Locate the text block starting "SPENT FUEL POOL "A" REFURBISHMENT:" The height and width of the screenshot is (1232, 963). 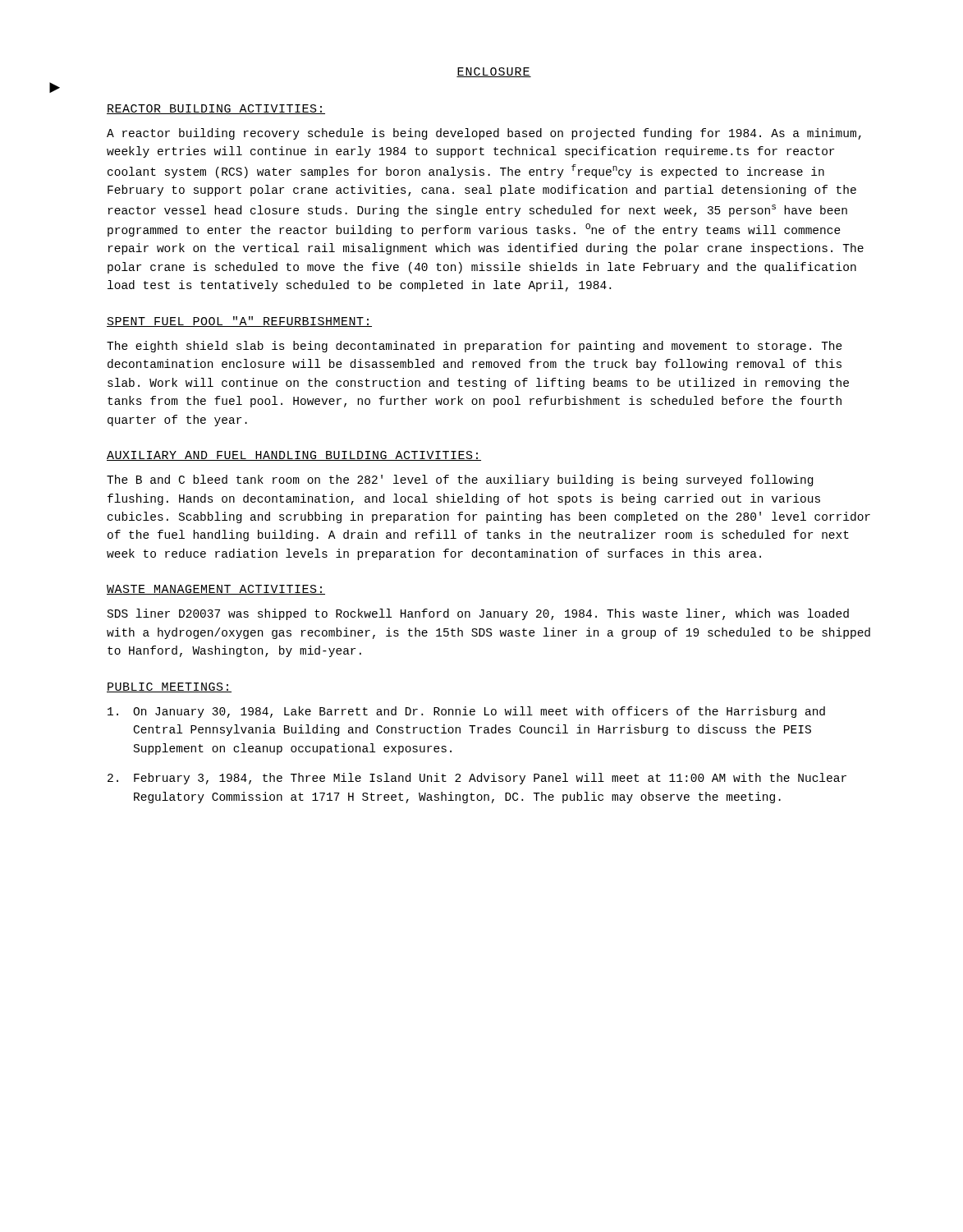pos(239,322)
